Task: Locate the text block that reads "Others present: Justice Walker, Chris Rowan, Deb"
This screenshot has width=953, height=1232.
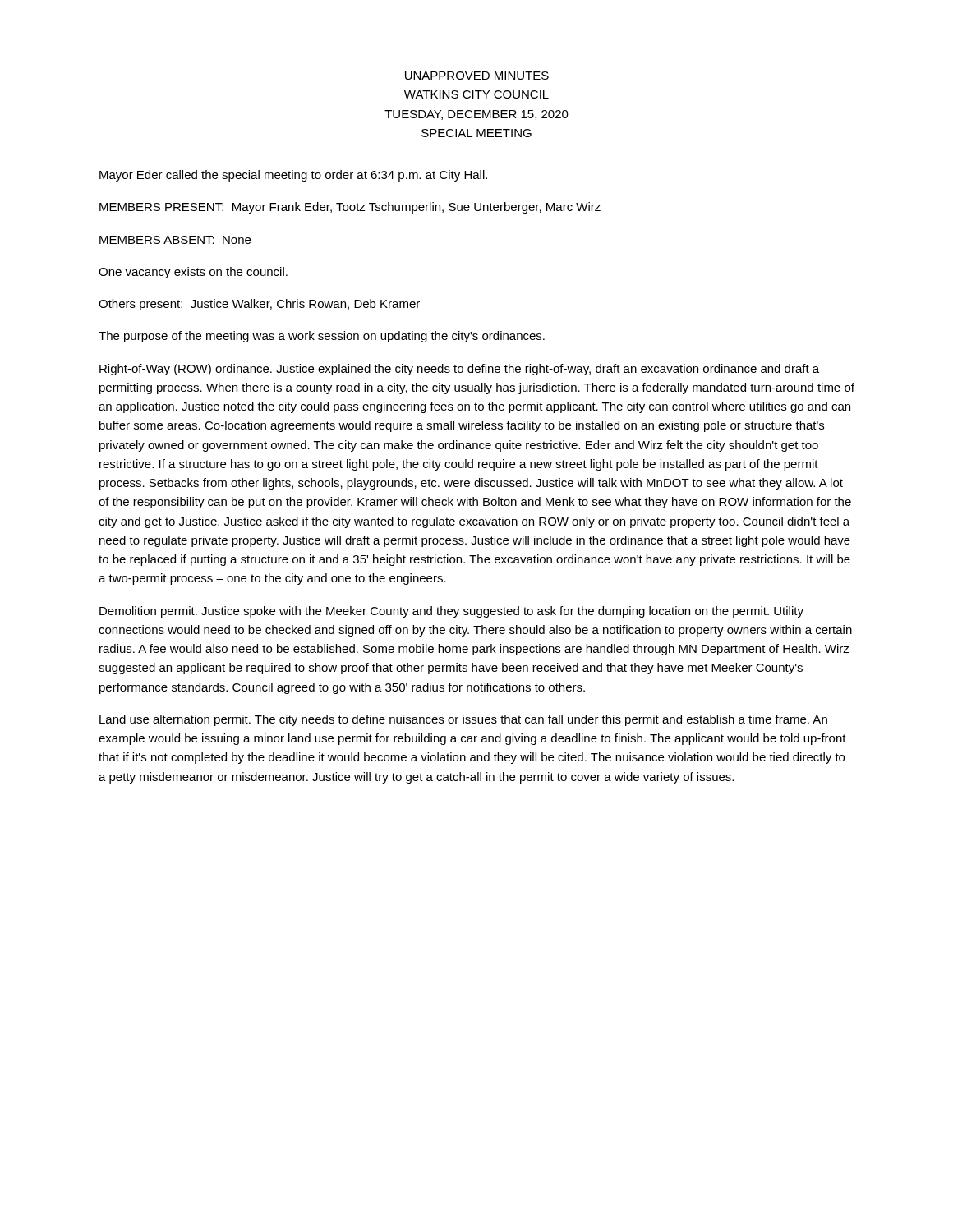Action: pyautogui.click(x=259, y=304)
